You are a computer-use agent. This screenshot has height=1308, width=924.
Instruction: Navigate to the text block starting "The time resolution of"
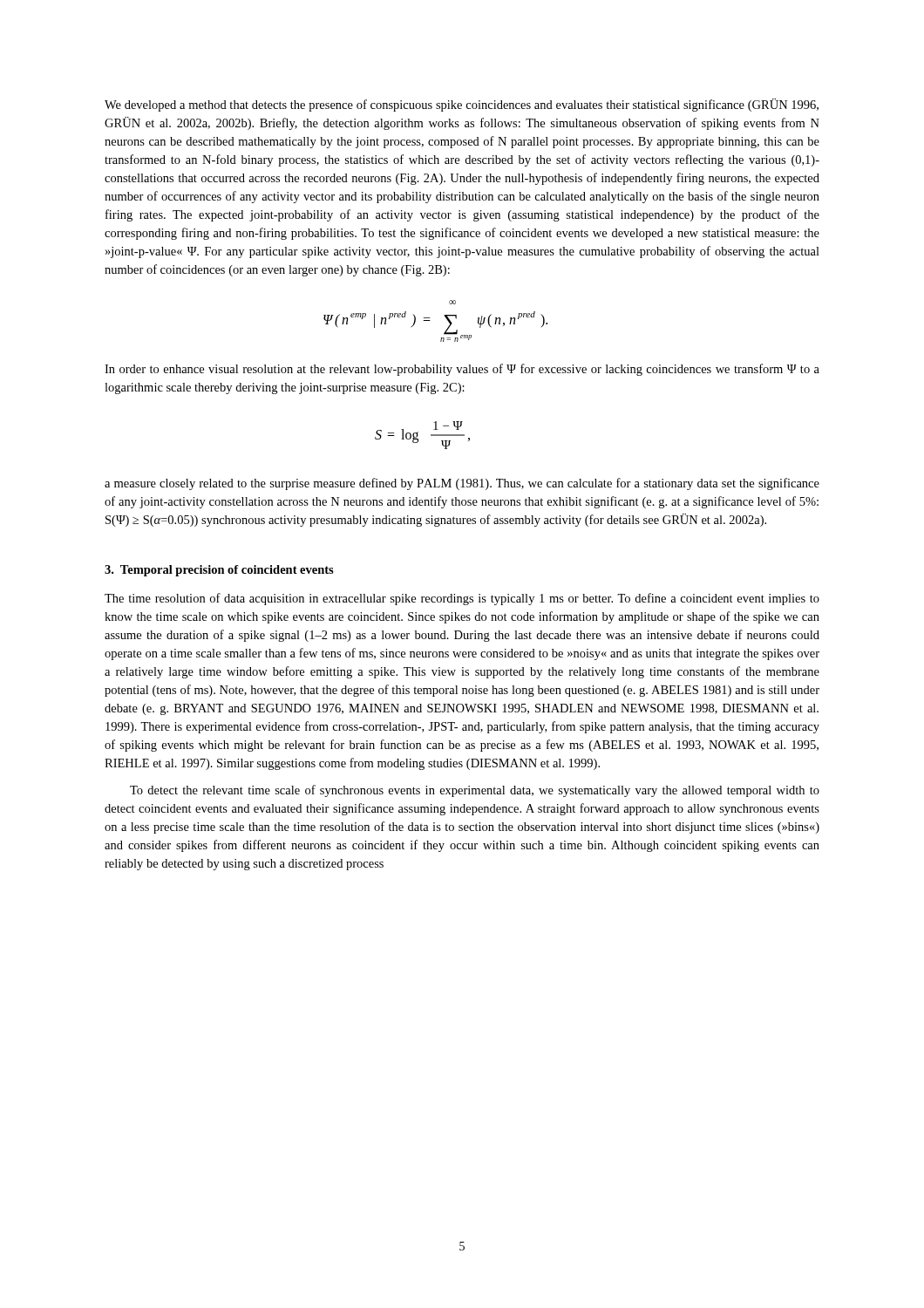[462, 681]
